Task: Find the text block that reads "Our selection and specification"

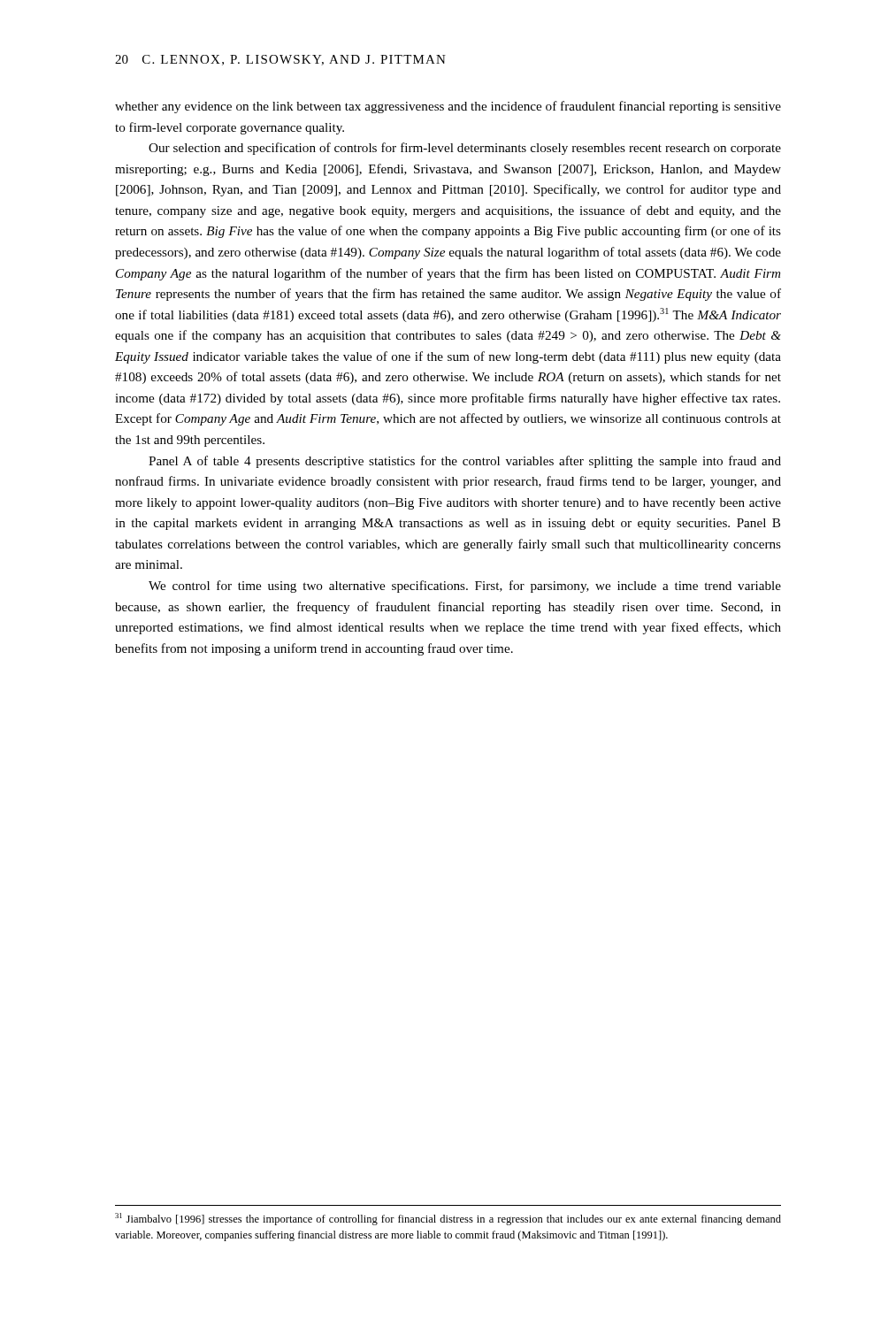Action: 448,294
